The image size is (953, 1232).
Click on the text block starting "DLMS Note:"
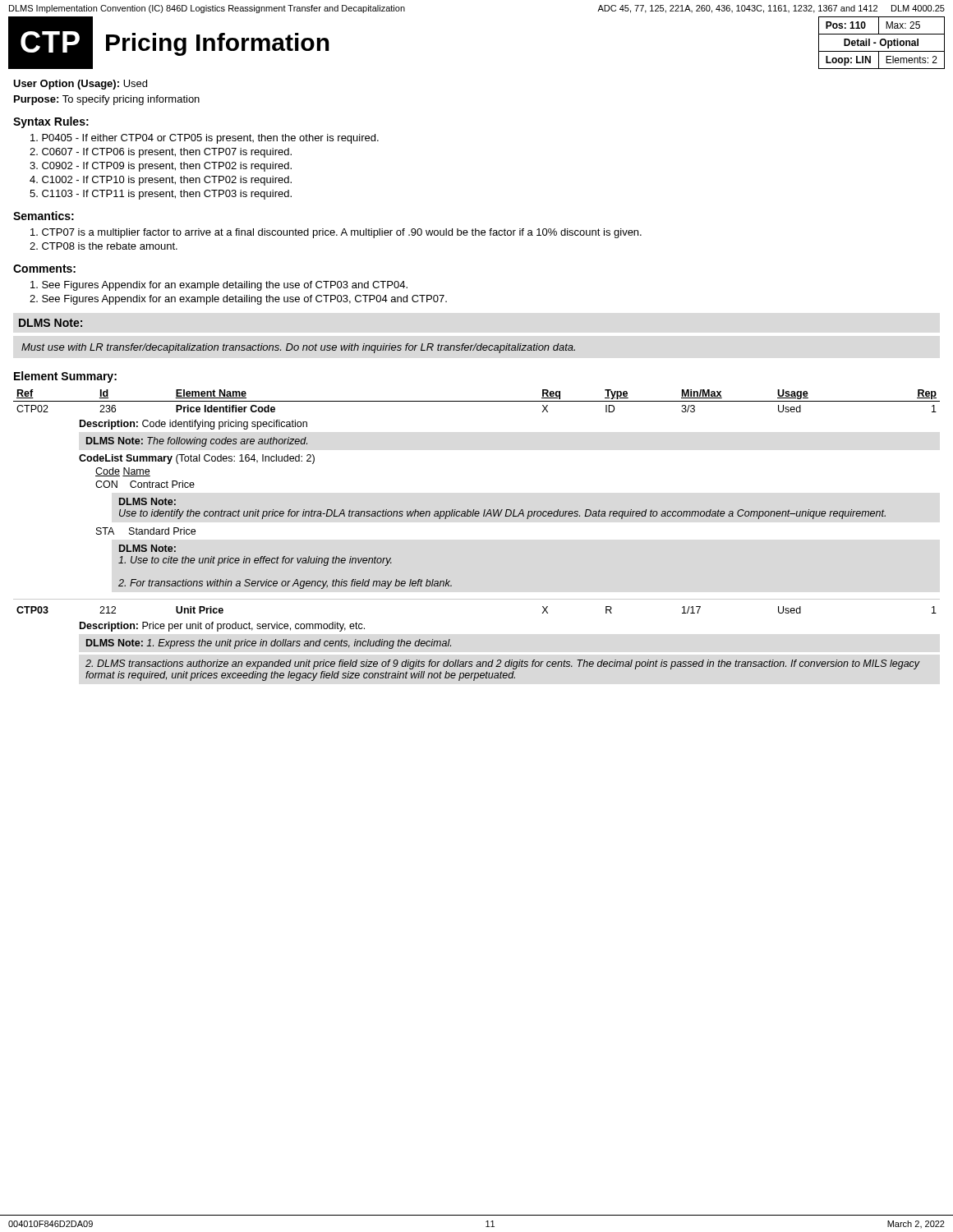point(51,323)
